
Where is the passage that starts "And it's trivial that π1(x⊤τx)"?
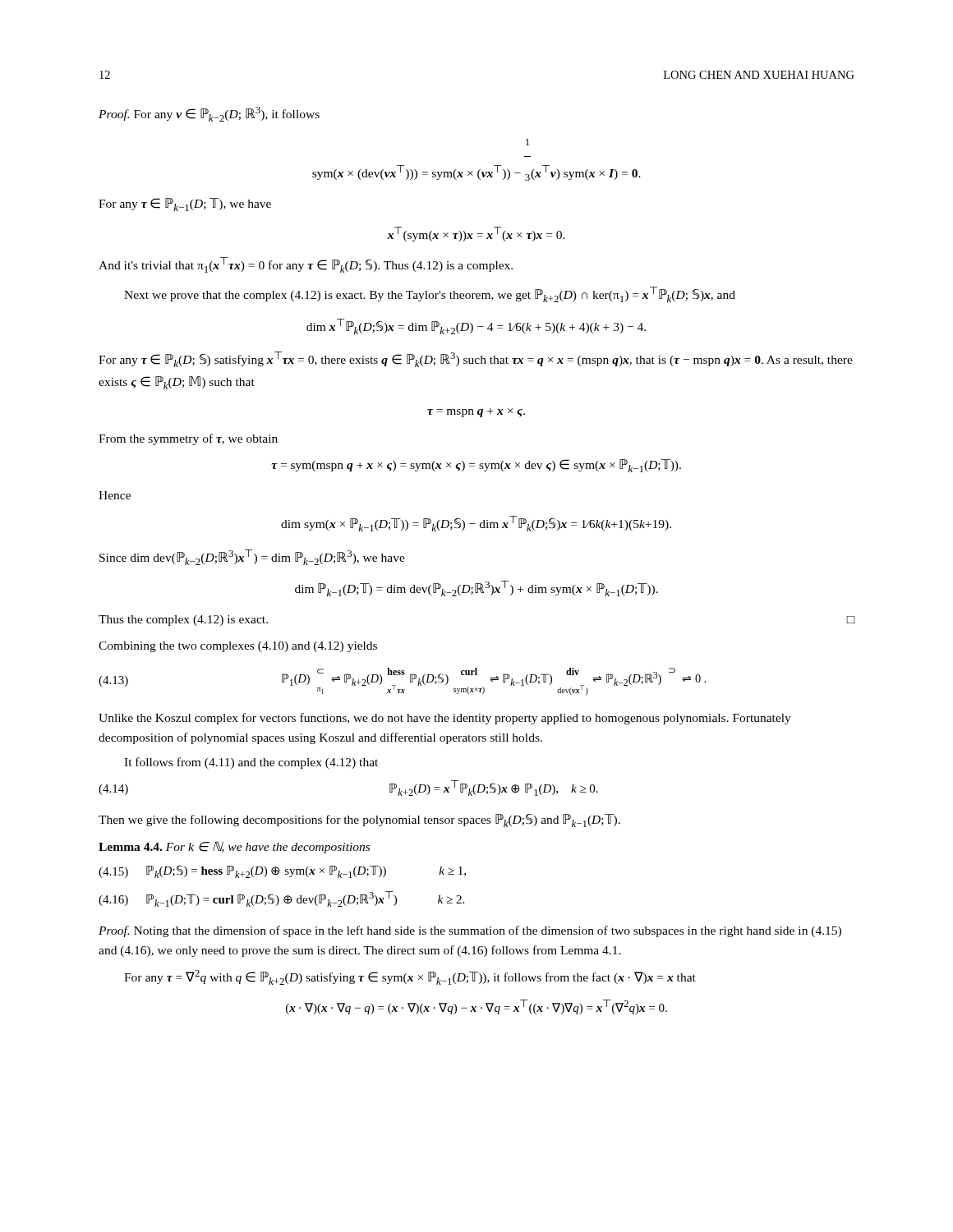click(306, 265)
